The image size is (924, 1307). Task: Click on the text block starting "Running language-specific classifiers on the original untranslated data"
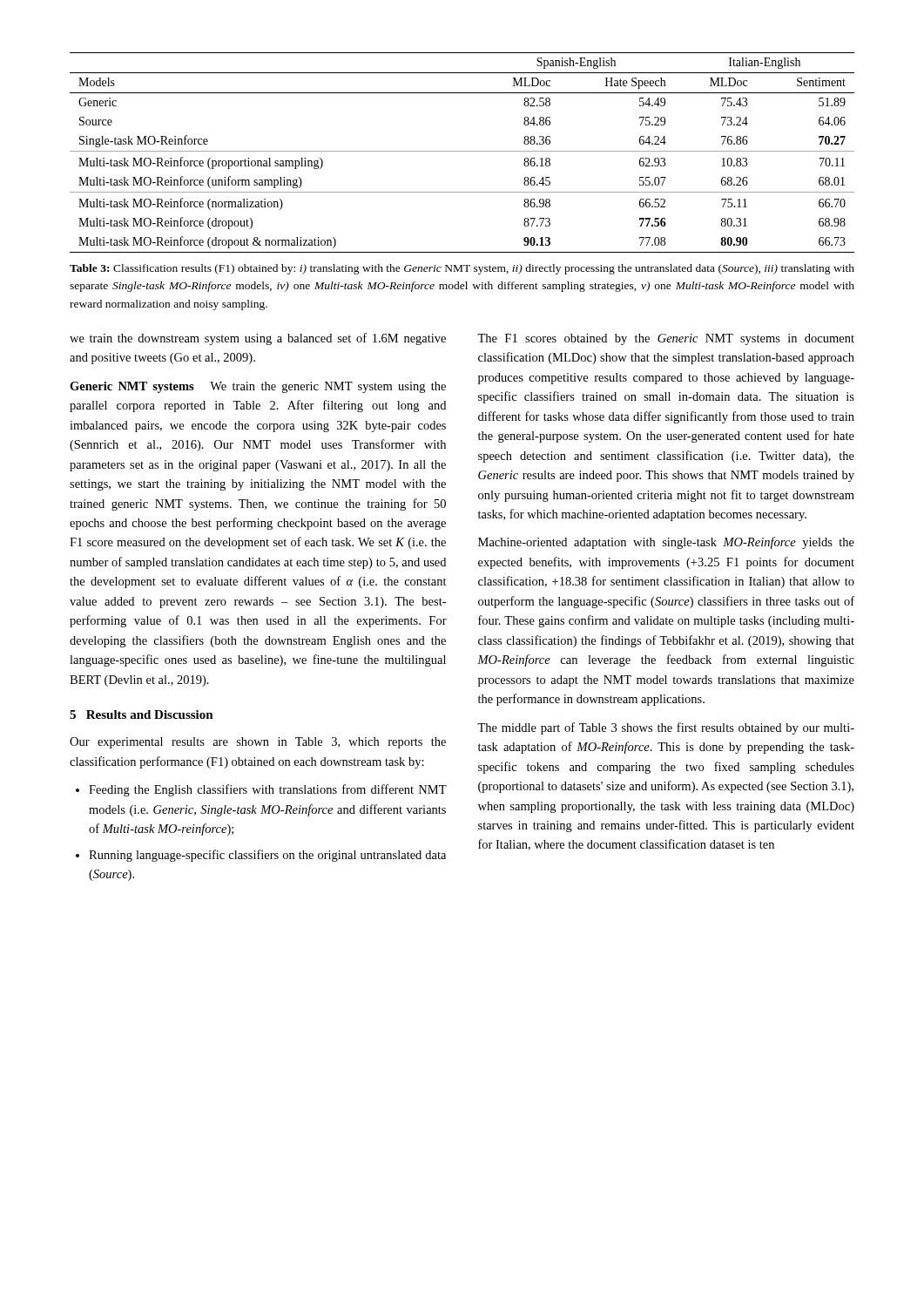click(x=268, y=864)
